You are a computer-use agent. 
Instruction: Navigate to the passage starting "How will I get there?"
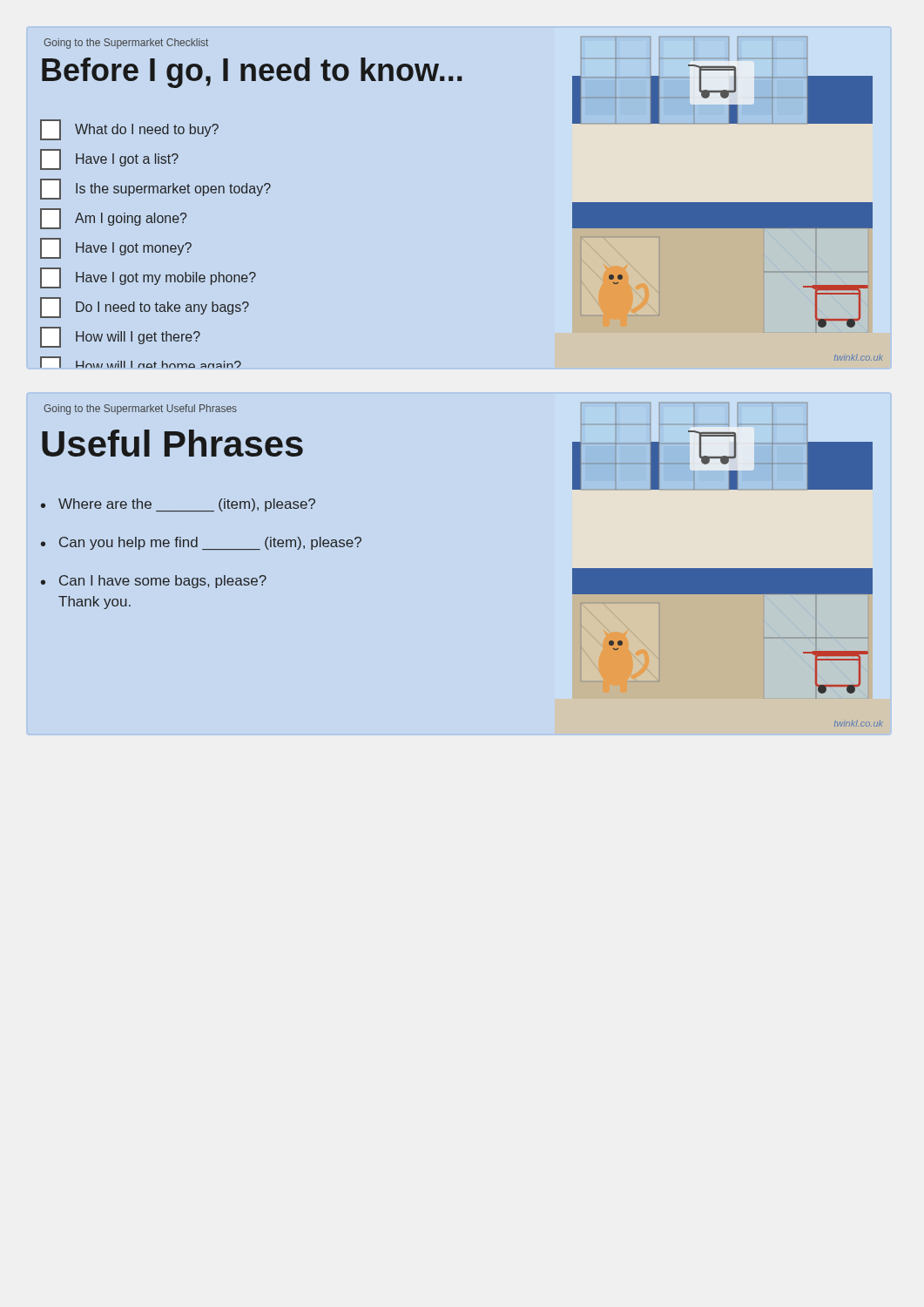point(120,337)
